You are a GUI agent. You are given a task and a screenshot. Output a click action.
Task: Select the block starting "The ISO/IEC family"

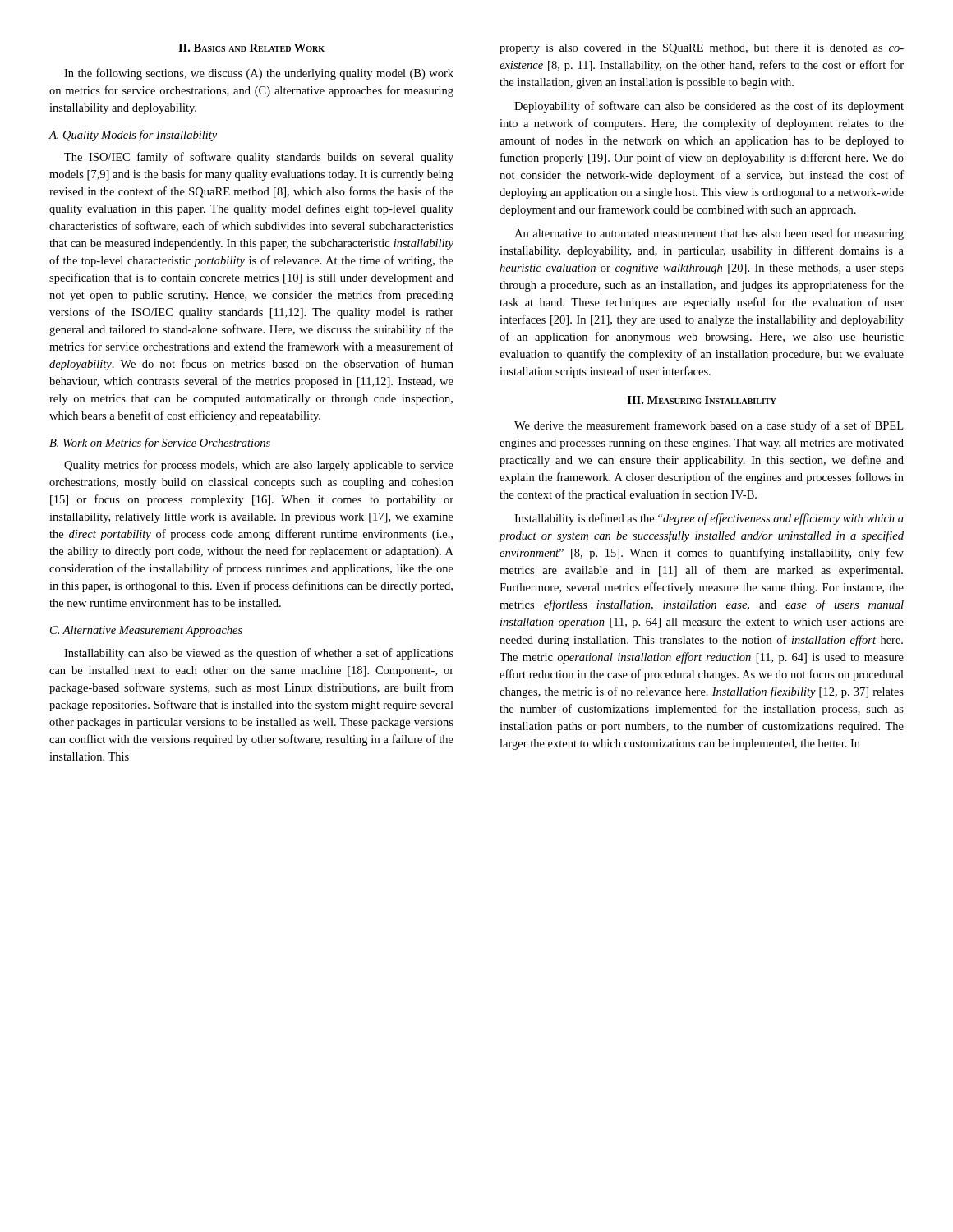[251, 286]
